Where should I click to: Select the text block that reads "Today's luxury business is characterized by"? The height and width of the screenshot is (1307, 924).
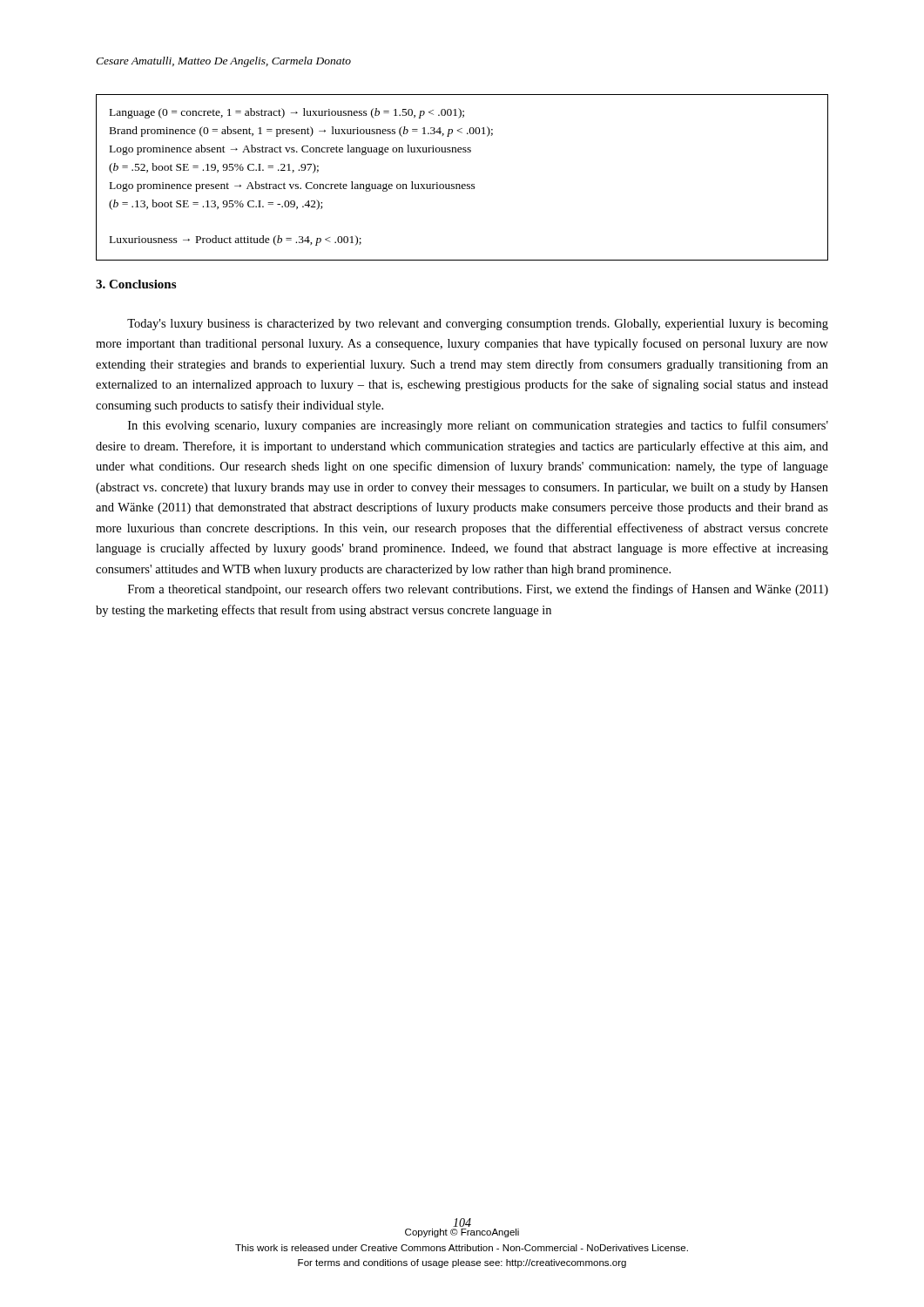462,467
